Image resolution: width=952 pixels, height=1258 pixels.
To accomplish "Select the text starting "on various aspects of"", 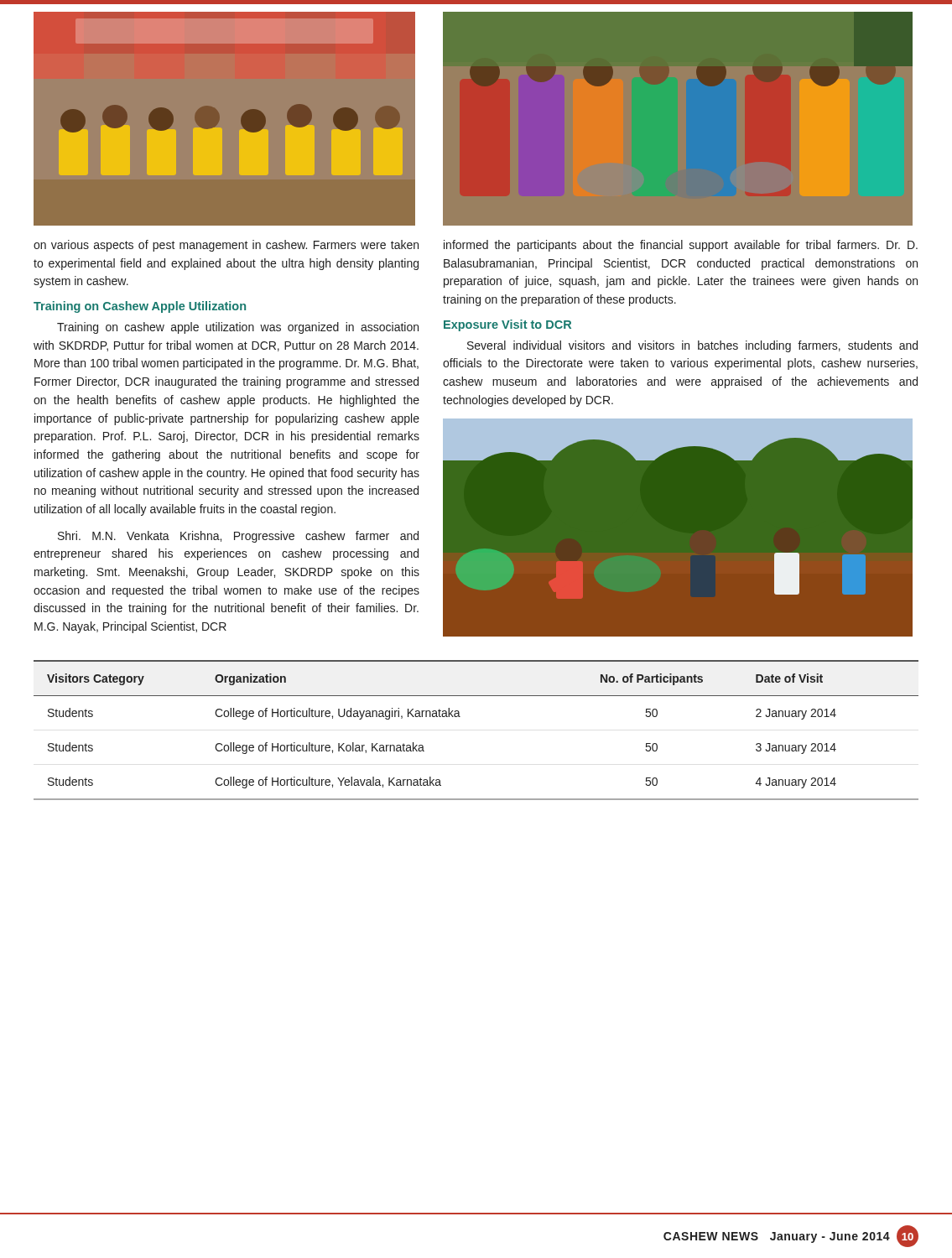I will (226, 263).
